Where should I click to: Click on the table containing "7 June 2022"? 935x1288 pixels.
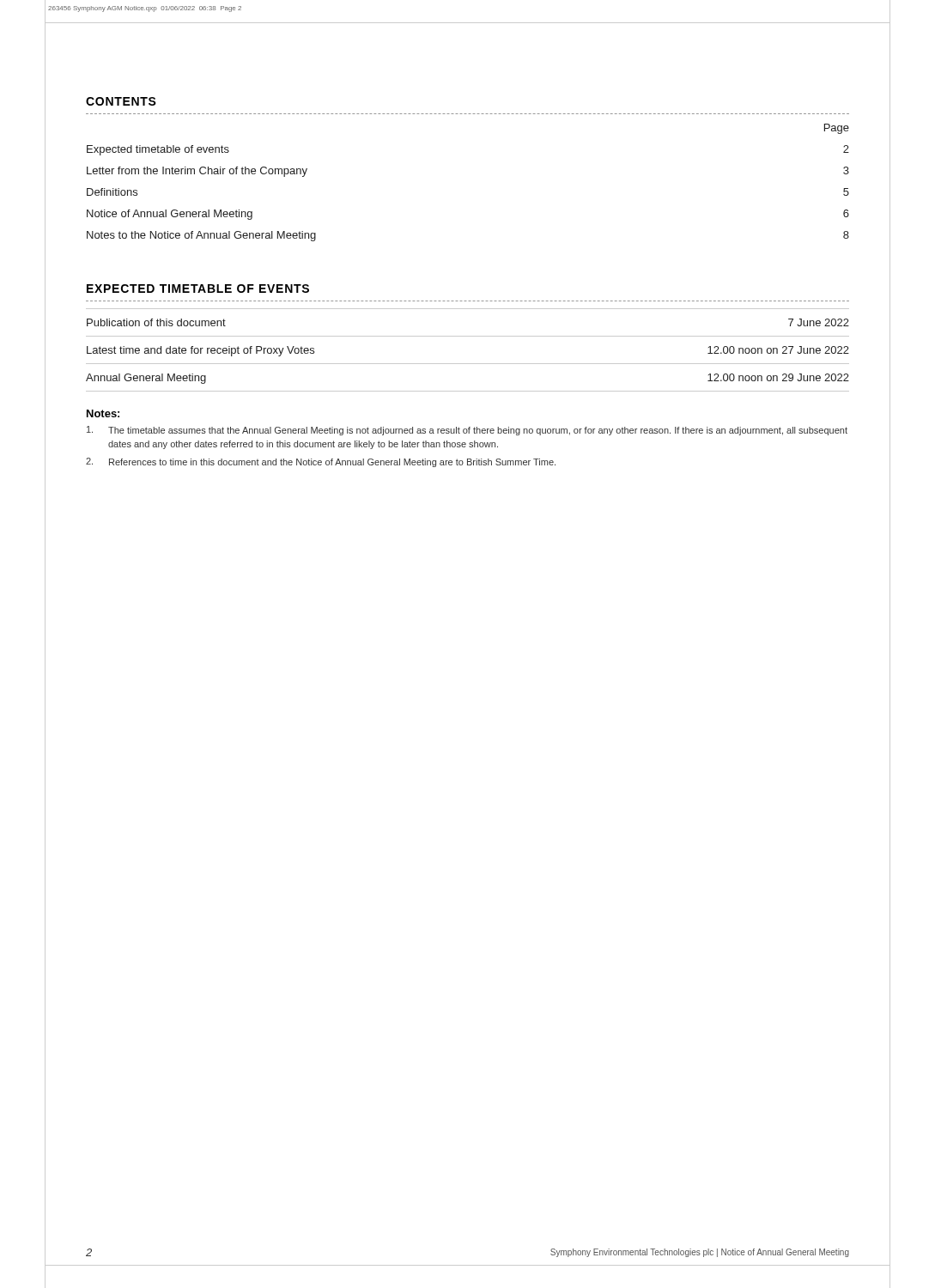coord(468,350)
